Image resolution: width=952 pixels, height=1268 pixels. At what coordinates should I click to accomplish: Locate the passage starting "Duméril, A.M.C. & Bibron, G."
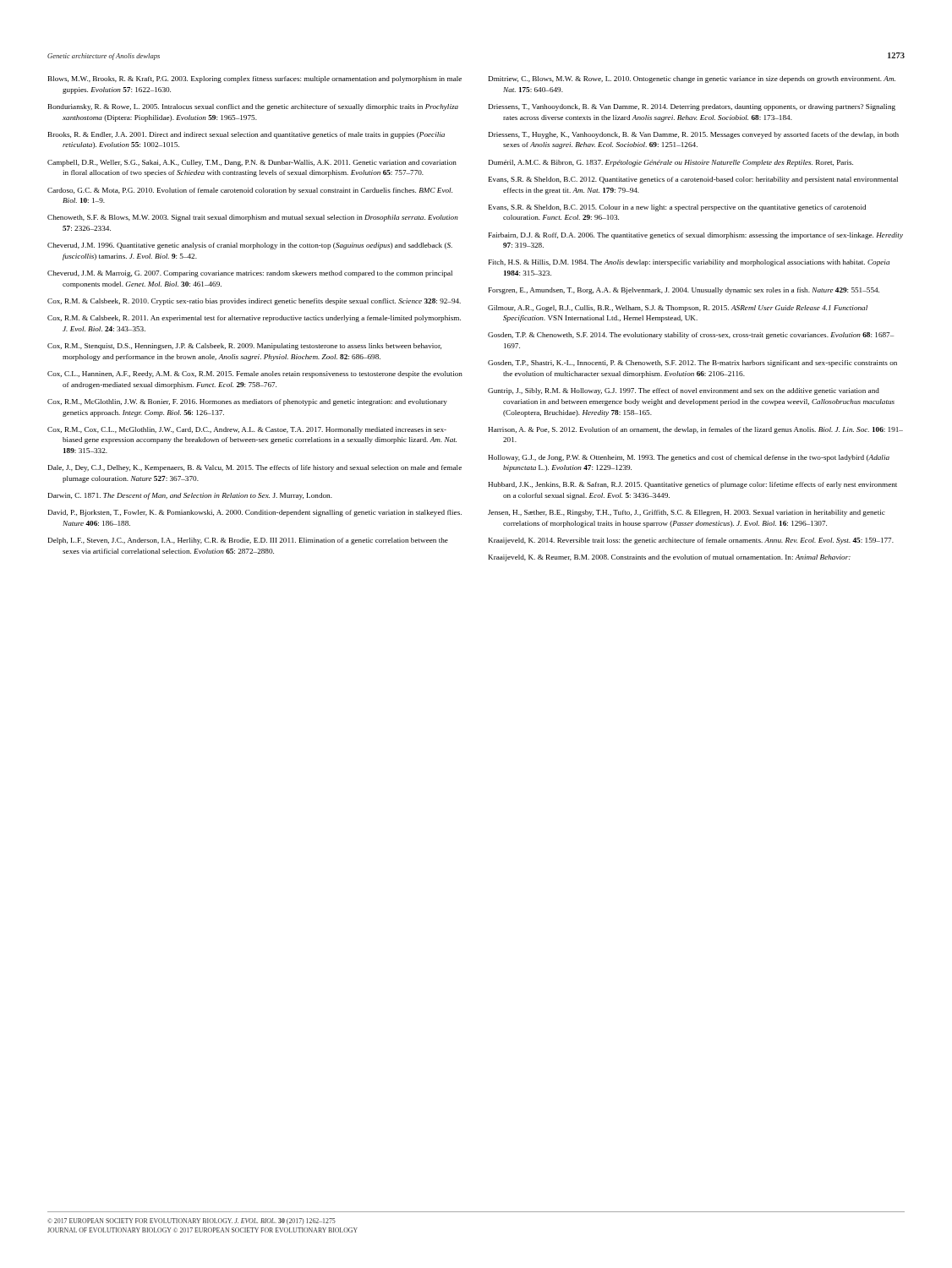pyautogui.click(x=671, y=162)
